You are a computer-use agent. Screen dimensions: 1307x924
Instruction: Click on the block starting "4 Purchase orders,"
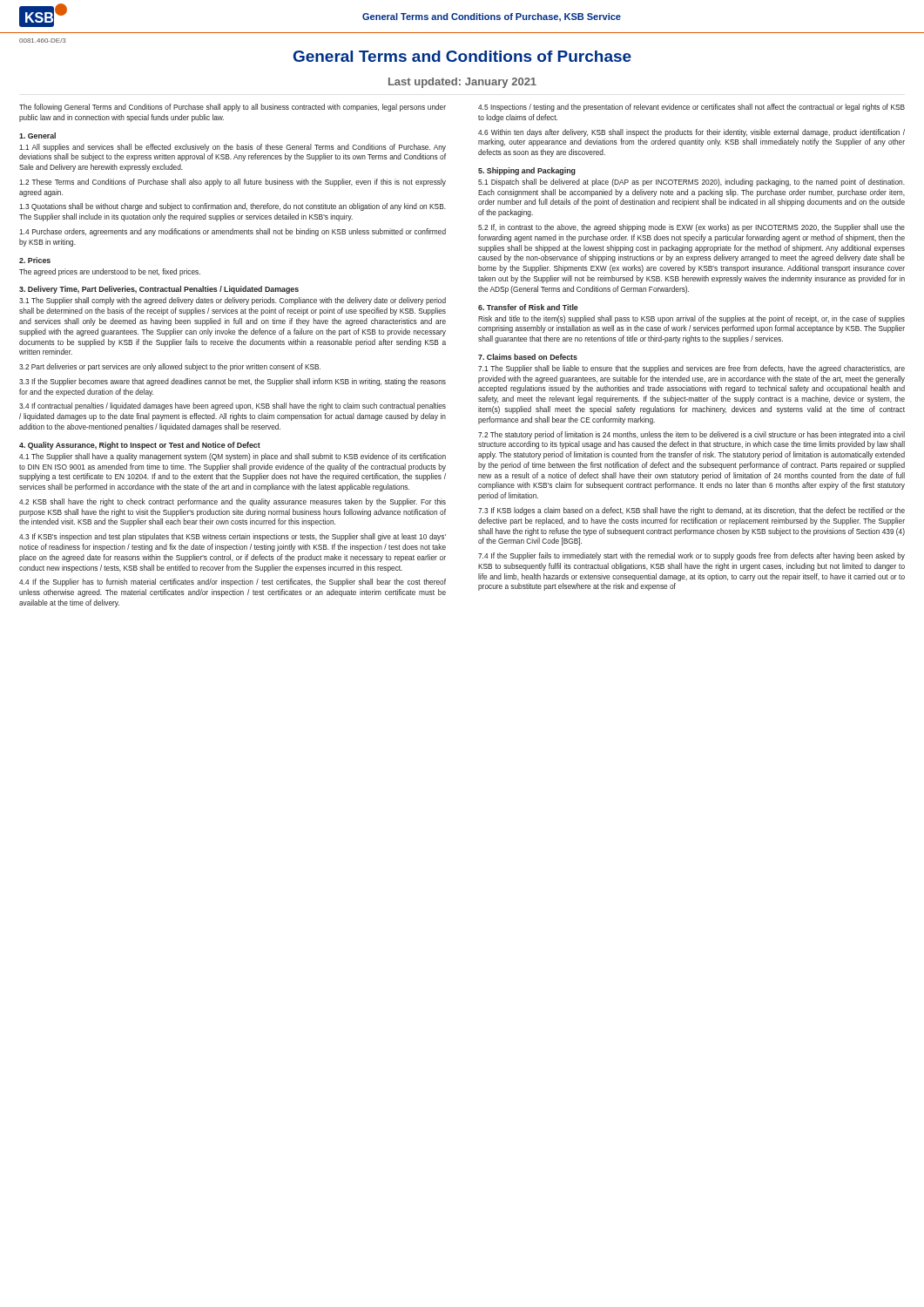coord(233,237)
